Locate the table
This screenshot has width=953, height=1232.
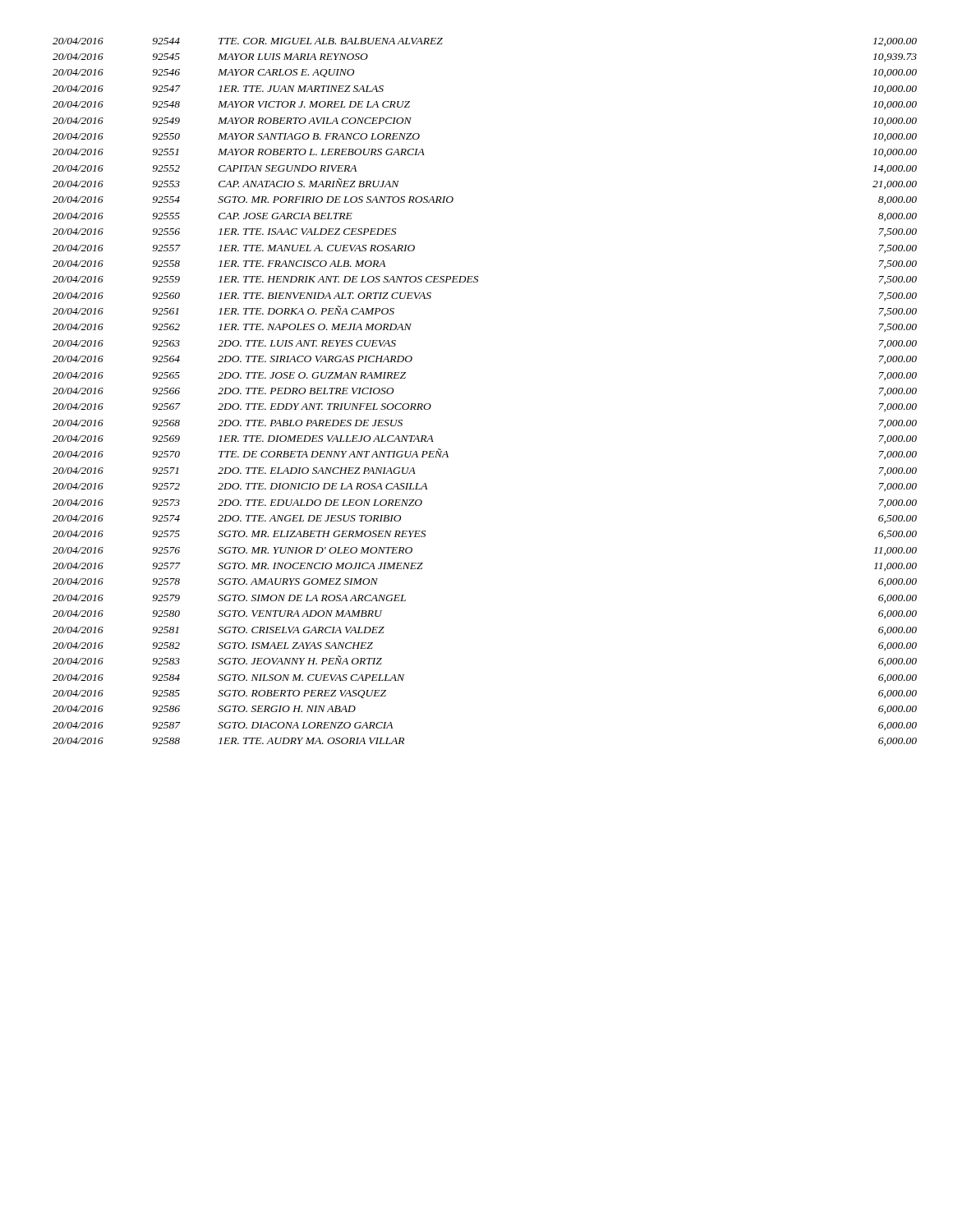[485, 391]
